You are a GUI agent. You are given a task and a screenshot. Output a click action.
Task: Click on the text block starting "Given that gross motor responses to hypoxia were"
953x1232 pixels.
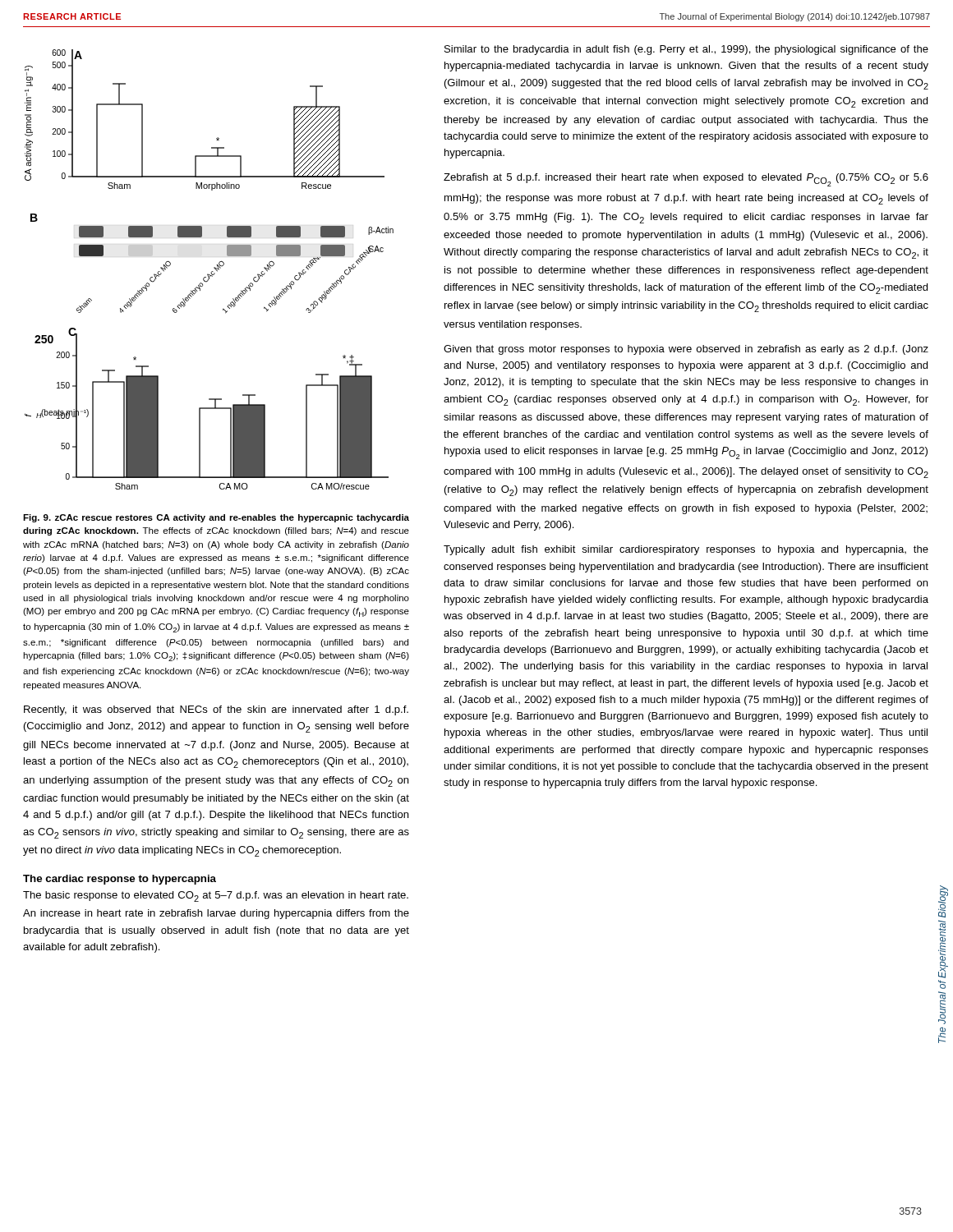[x=686, y=436]
